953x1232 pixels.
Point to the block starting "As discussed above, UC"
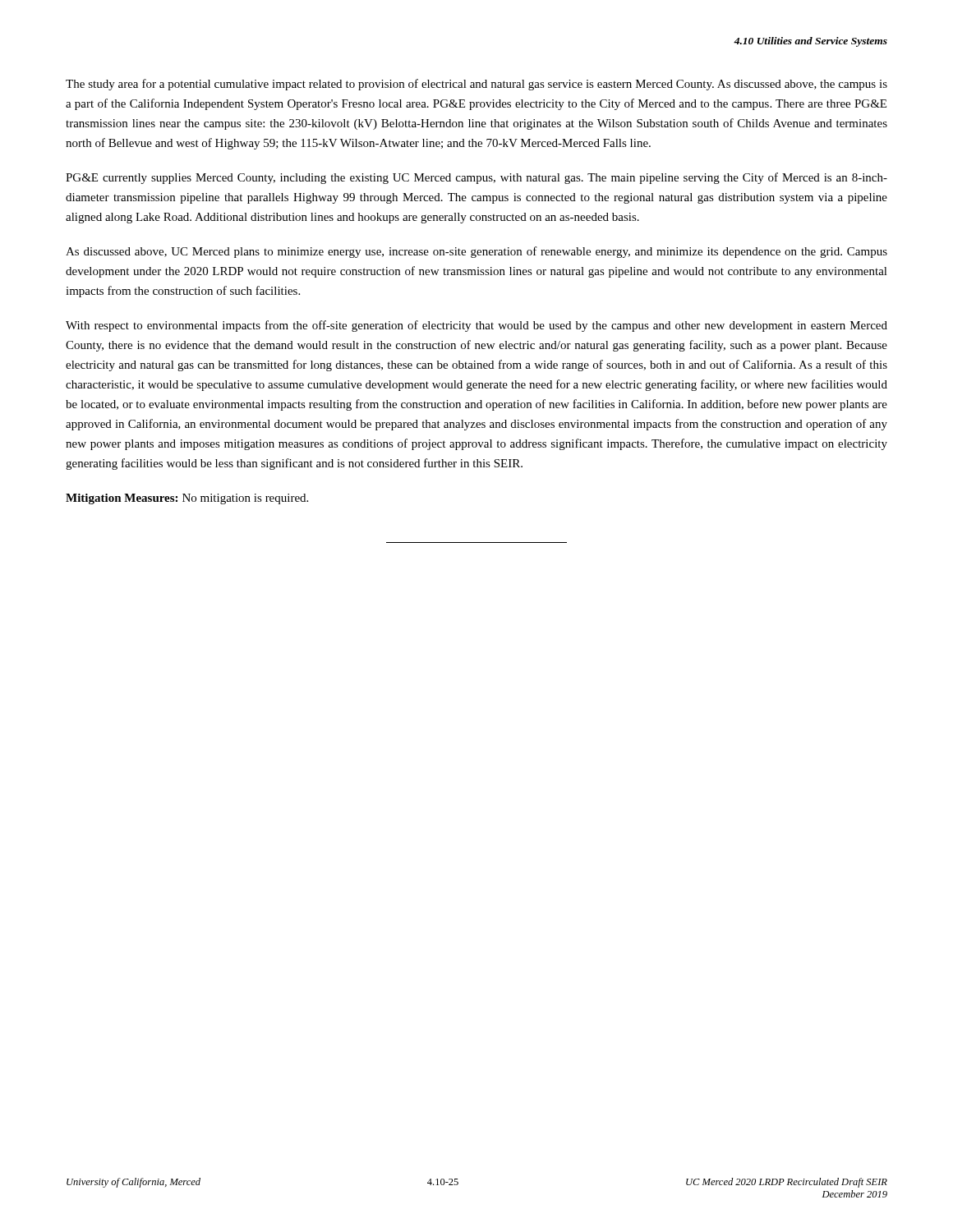coord(476,271)
